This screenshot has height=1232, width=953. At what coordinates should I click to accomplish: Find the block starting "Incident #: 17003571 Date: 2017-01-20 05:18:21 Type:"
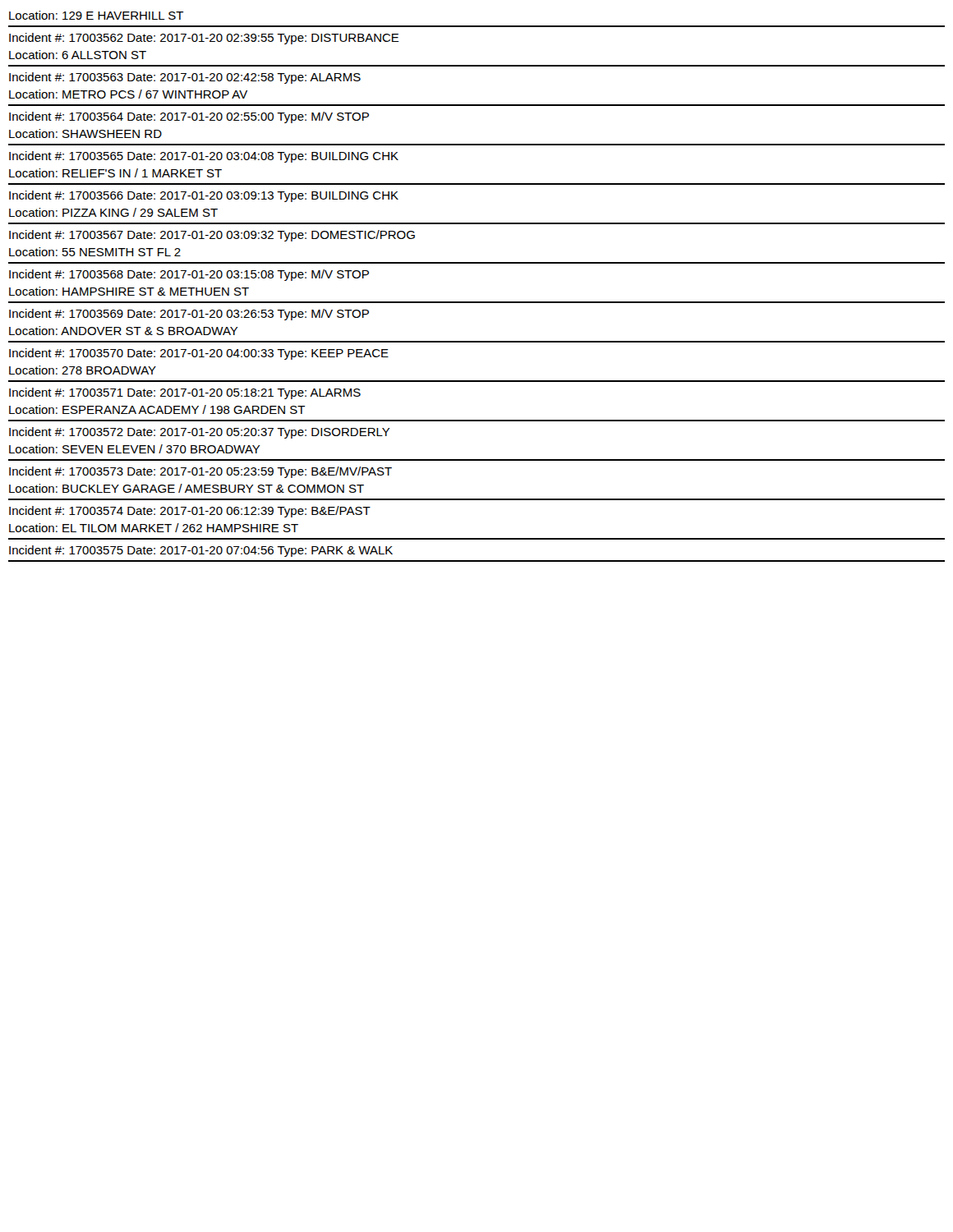[x=185, y=393]
